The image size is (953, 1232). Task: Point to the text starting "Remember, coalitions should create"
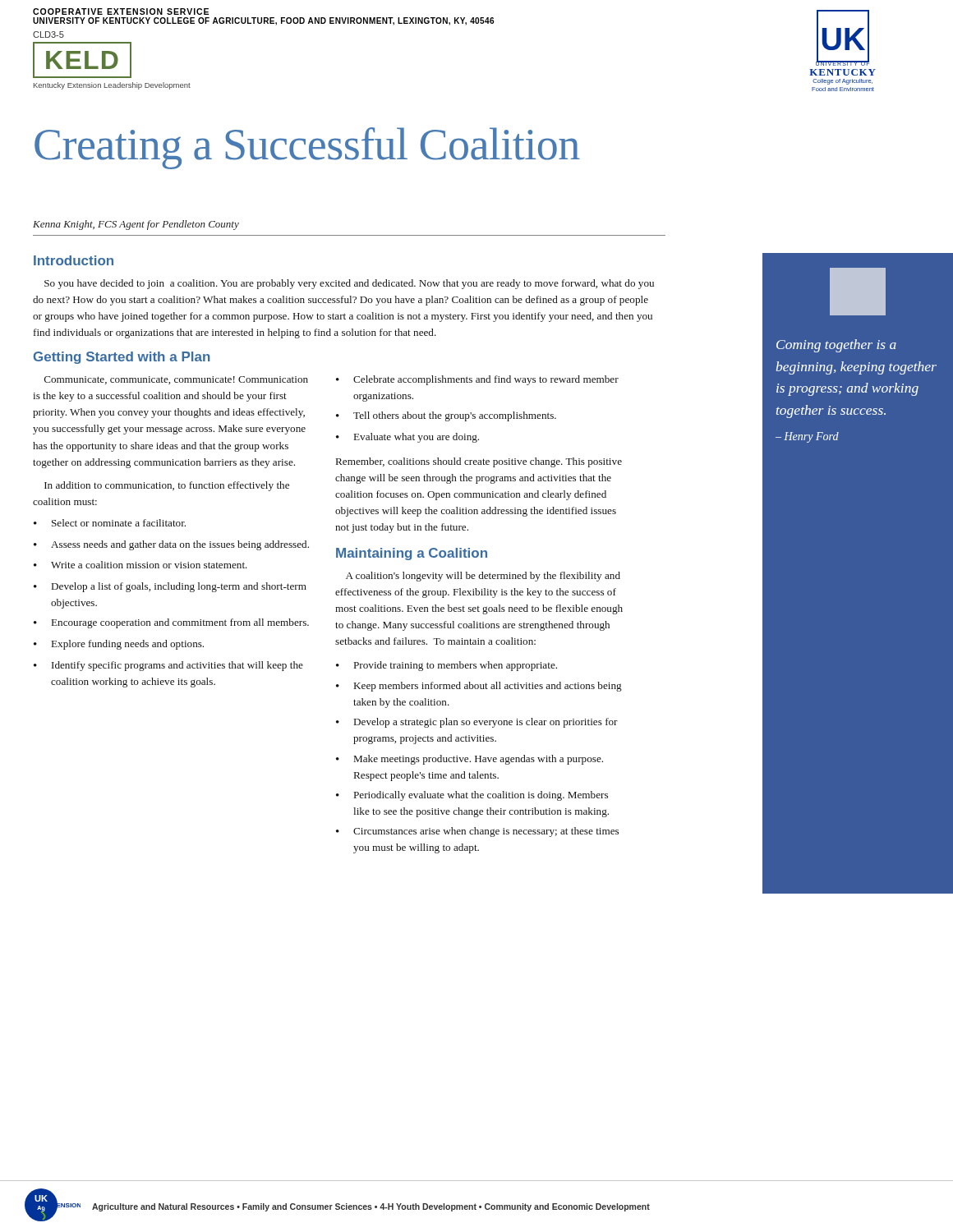tap(479, 494)
